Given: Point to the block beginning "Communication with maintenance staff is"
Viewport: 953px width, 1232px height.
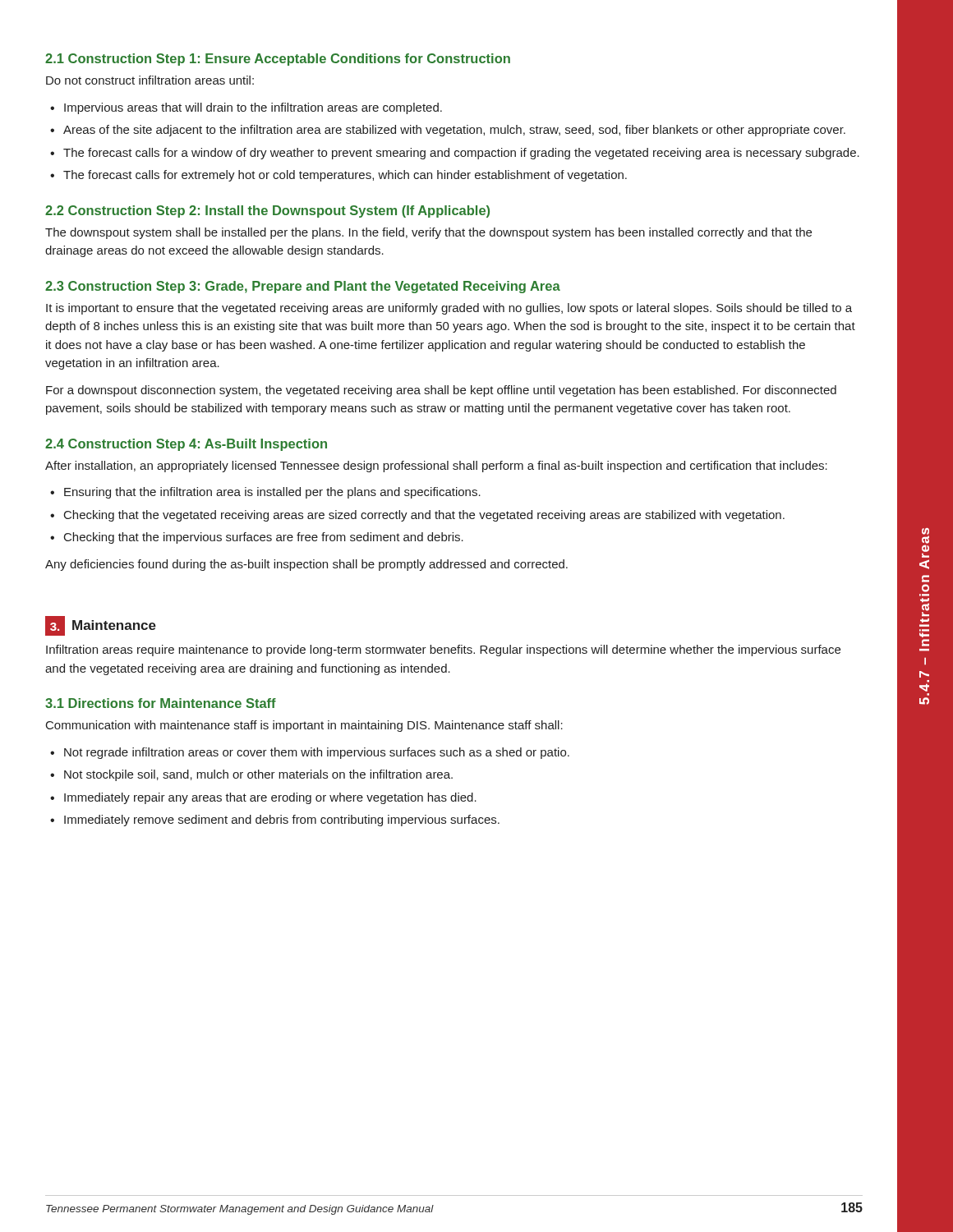Looking at the screenshot, I should tap(454, 725).
